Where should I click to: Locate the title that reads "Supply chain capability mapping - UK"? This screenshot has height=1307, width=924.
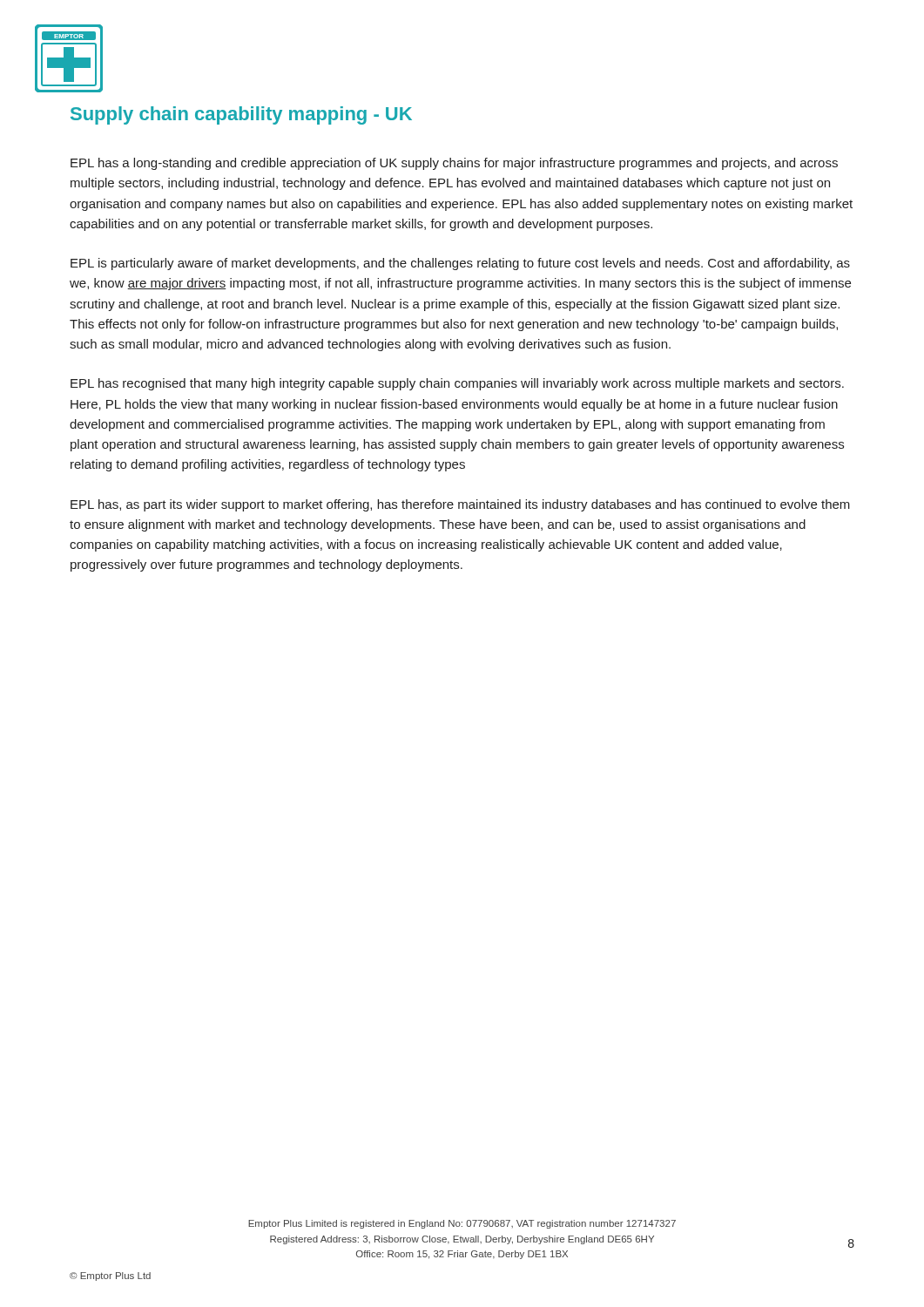point(241,115)
